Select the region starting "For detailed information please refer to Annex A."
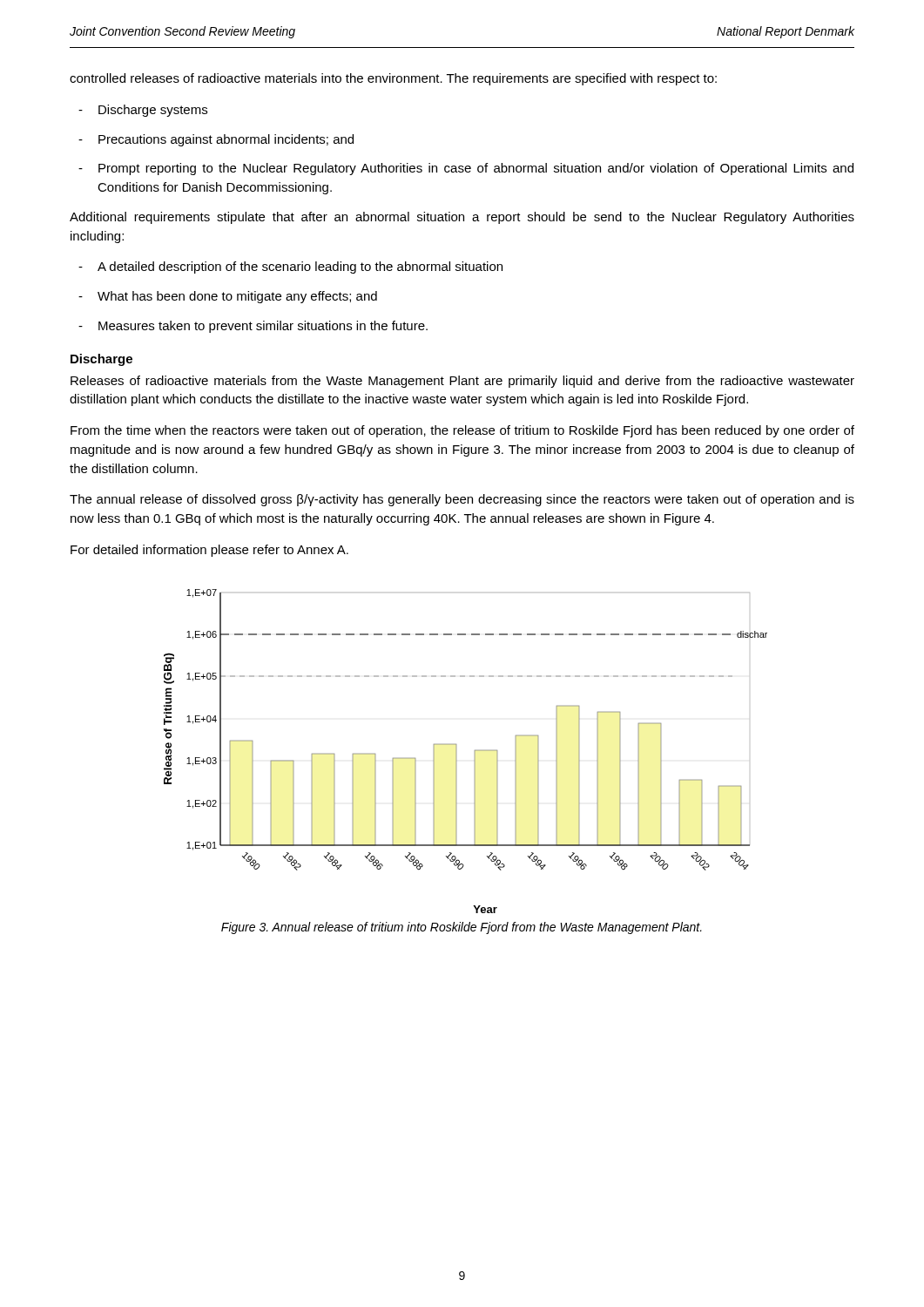924x1307 pixels. point(209,549)
